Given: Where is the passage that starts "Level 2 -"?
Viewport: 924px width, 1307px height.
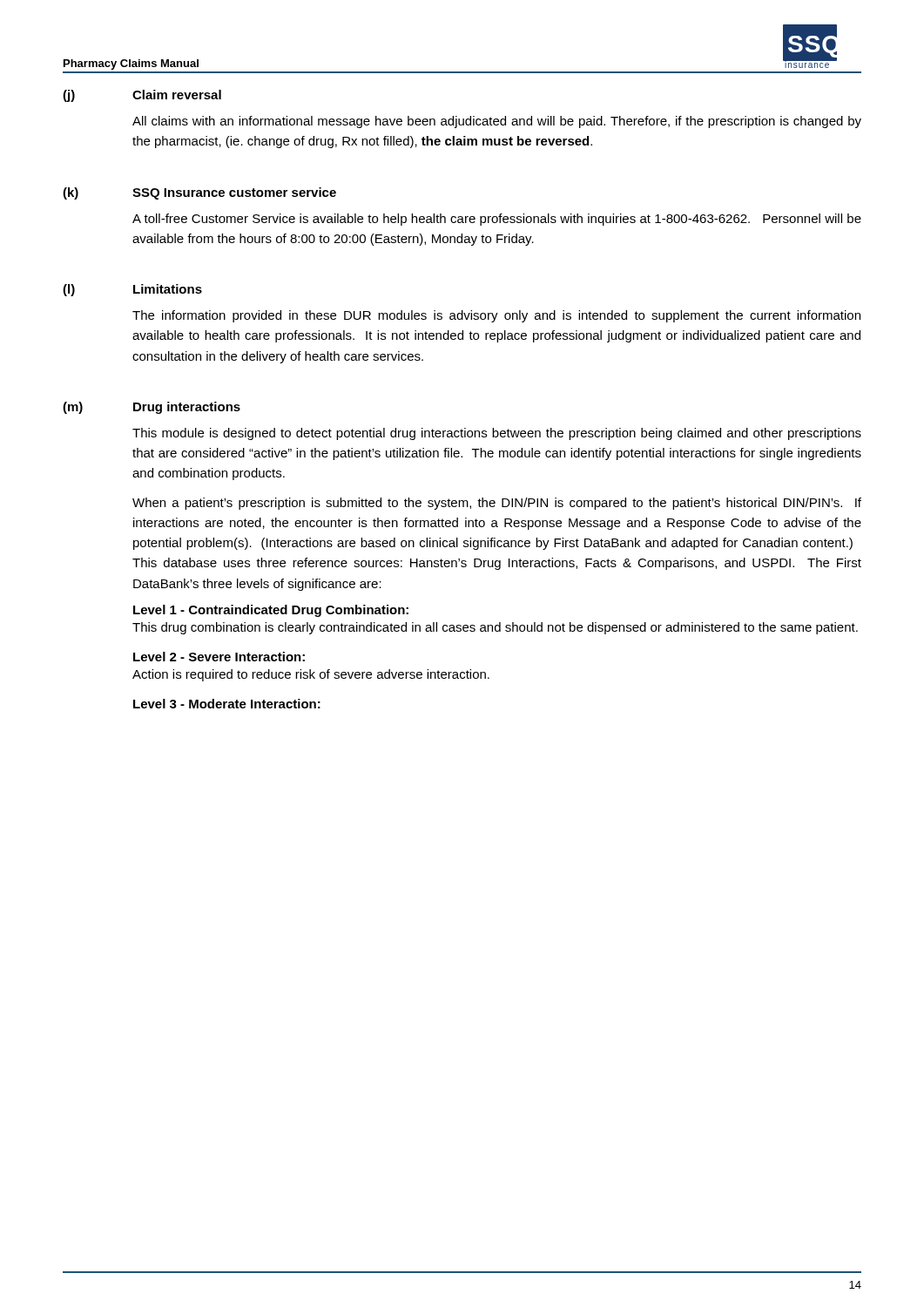Looking at the screenshot, I should click(x=219, y=657).
